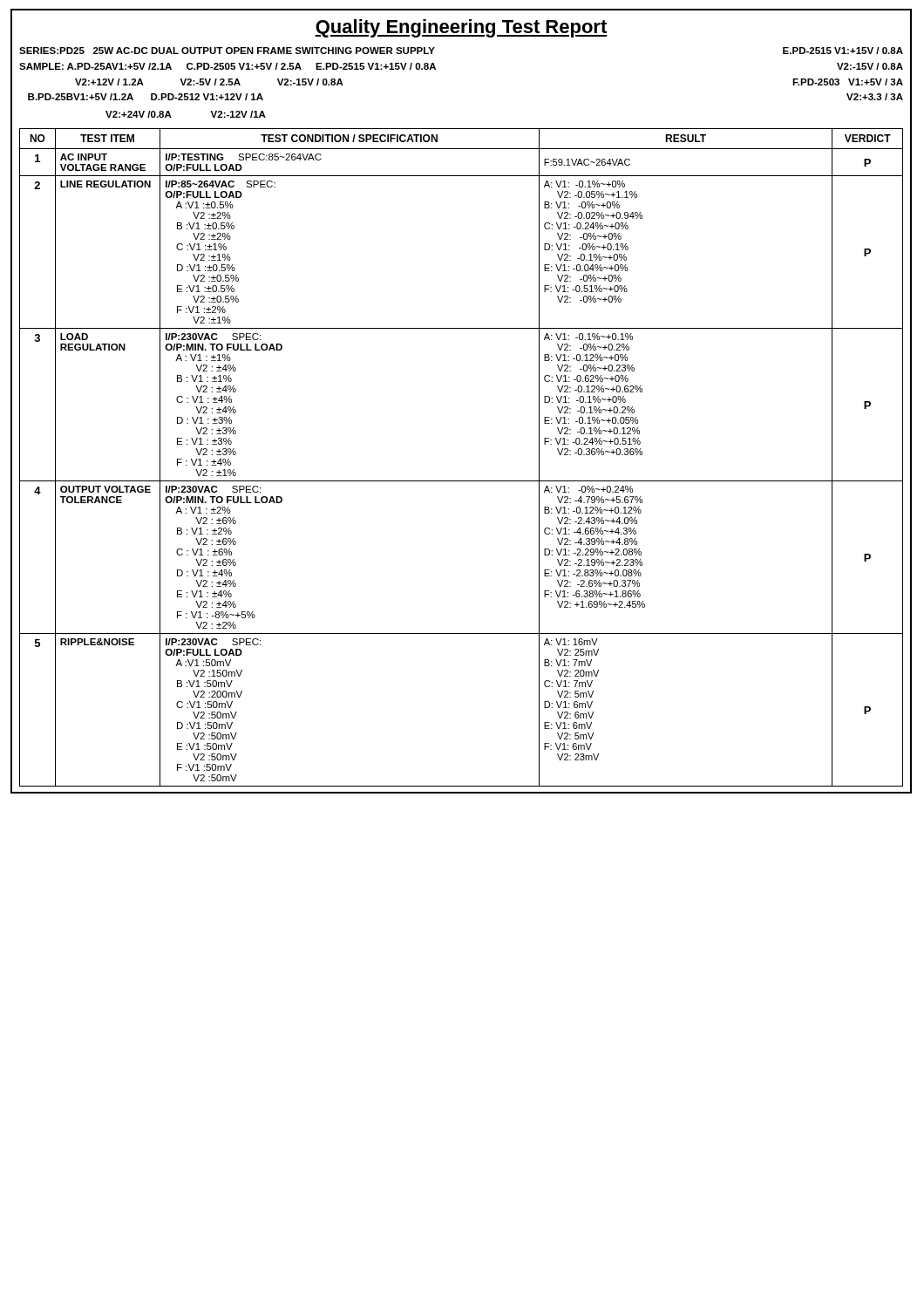Locate the title
The width and height of the screenshot is (924, 1308).
click(461, 27)
